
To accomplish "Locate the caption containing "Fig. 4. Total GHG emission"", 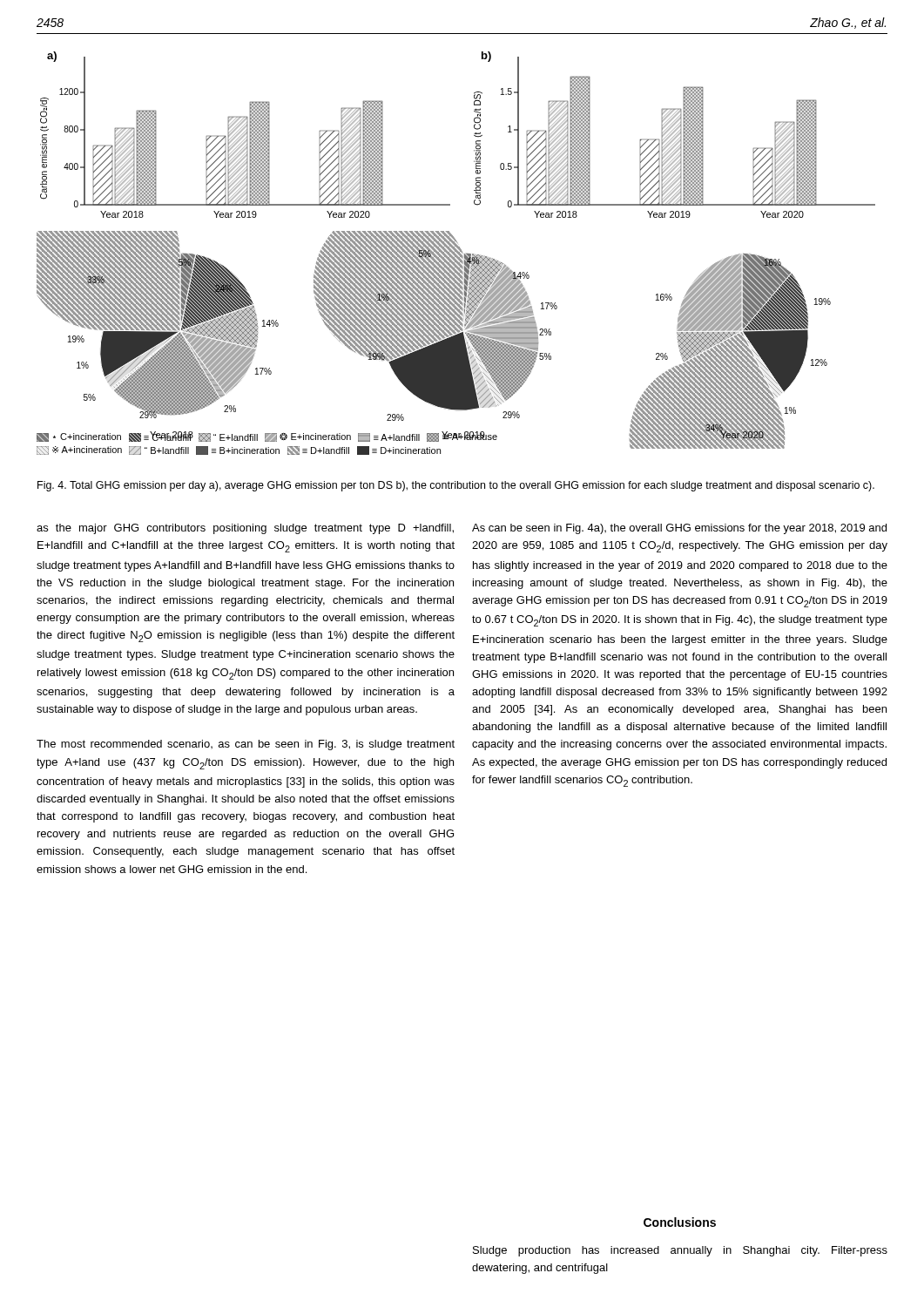I will tap(456, 485).
